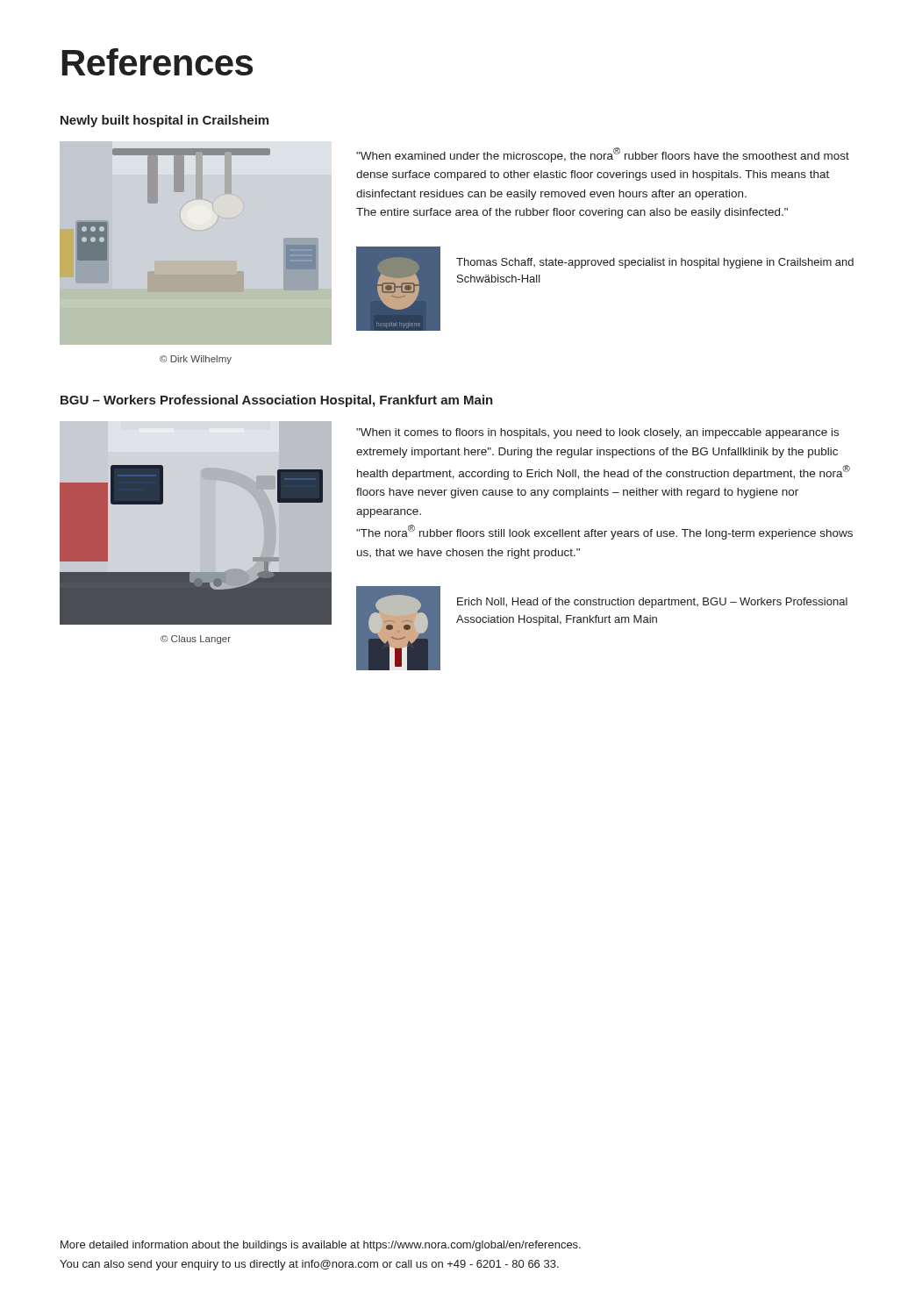Locate the caption with the text "© Claus Langer"
Screen dimensions: 1316x922
point(196,639)
